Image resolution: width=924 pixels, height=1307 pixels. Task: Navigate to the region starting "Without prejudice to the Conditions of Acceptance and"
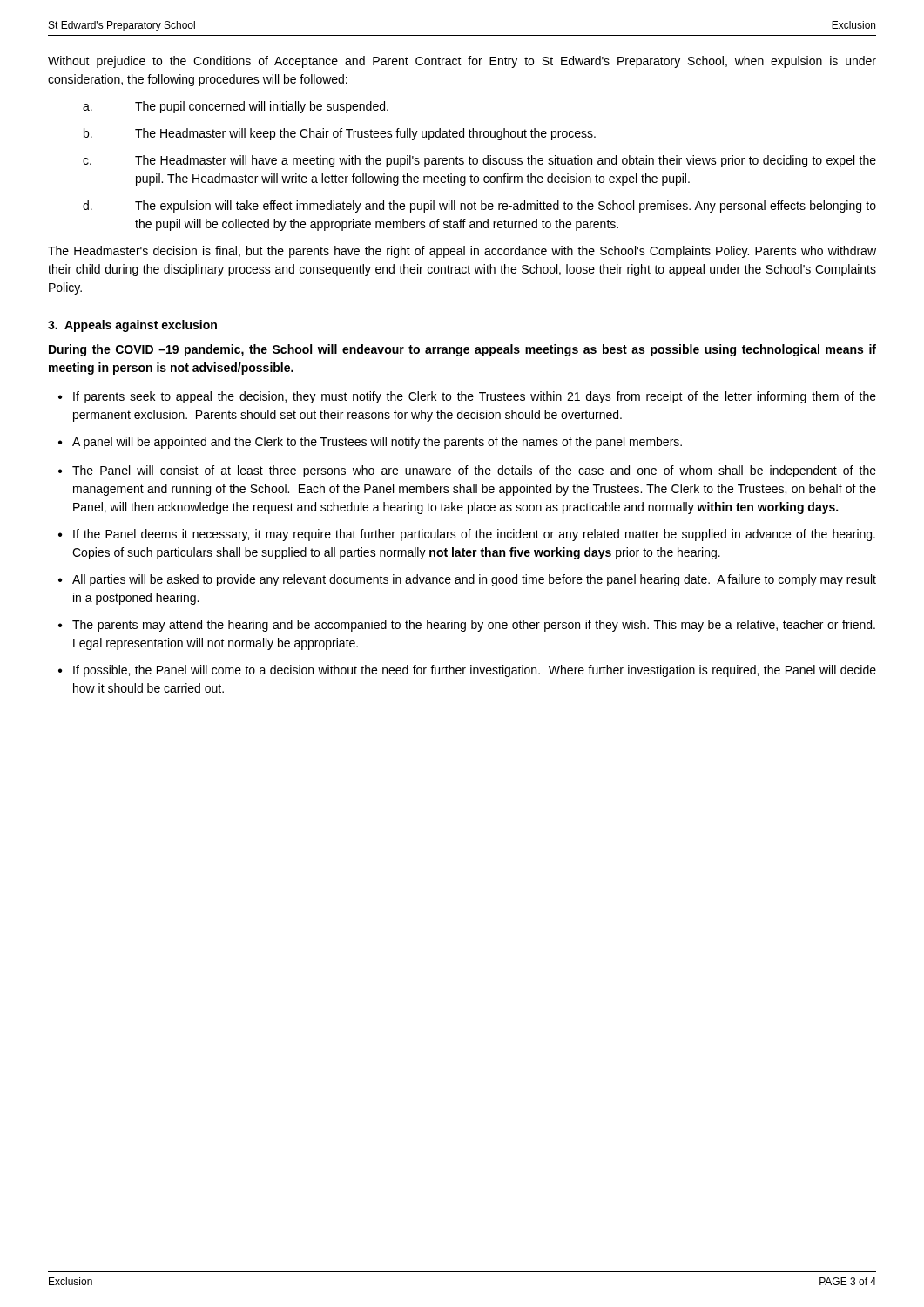[x=462, y=70]
